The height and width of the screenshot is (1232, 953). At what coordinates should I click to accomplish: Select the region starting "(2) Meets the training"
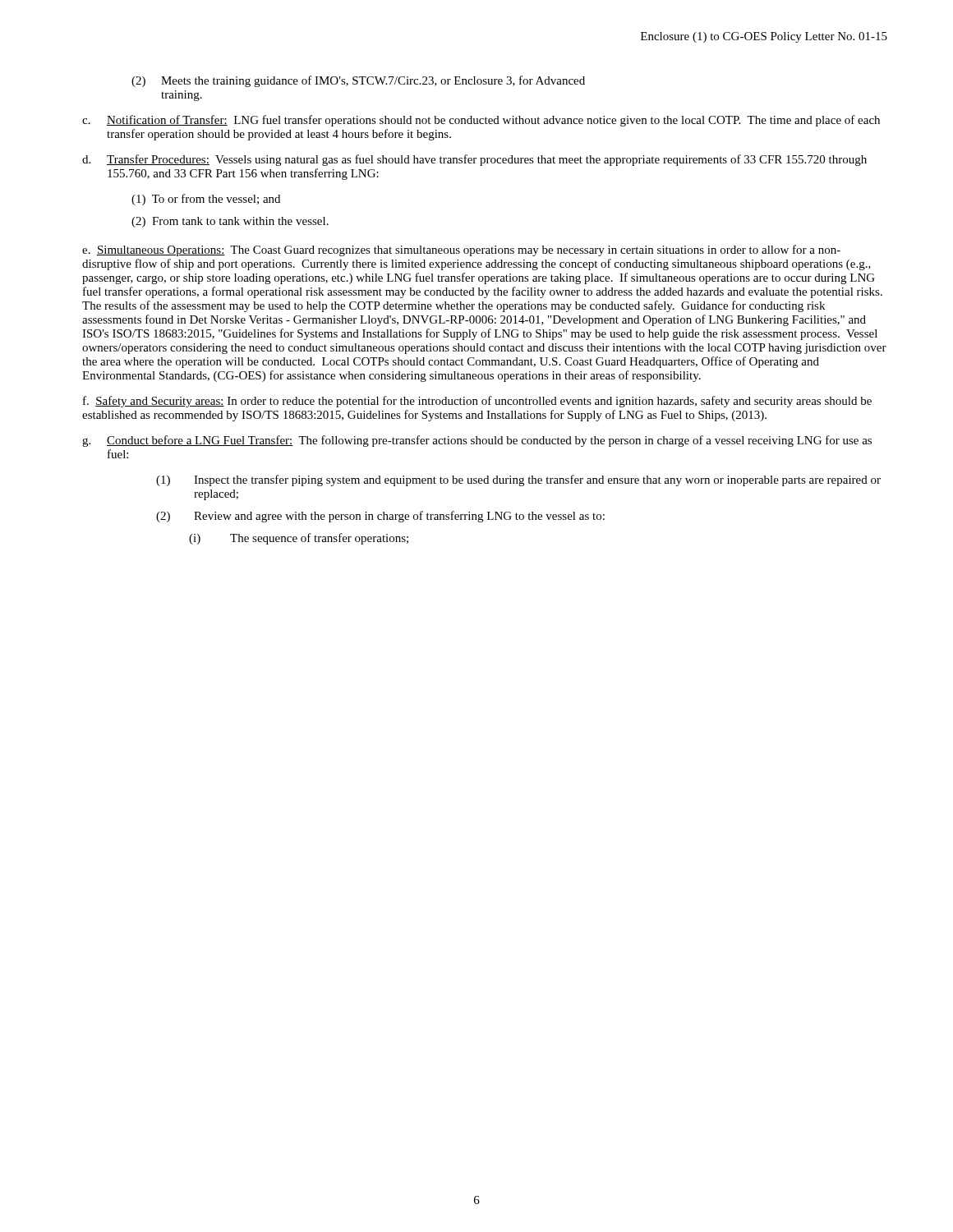509,88
